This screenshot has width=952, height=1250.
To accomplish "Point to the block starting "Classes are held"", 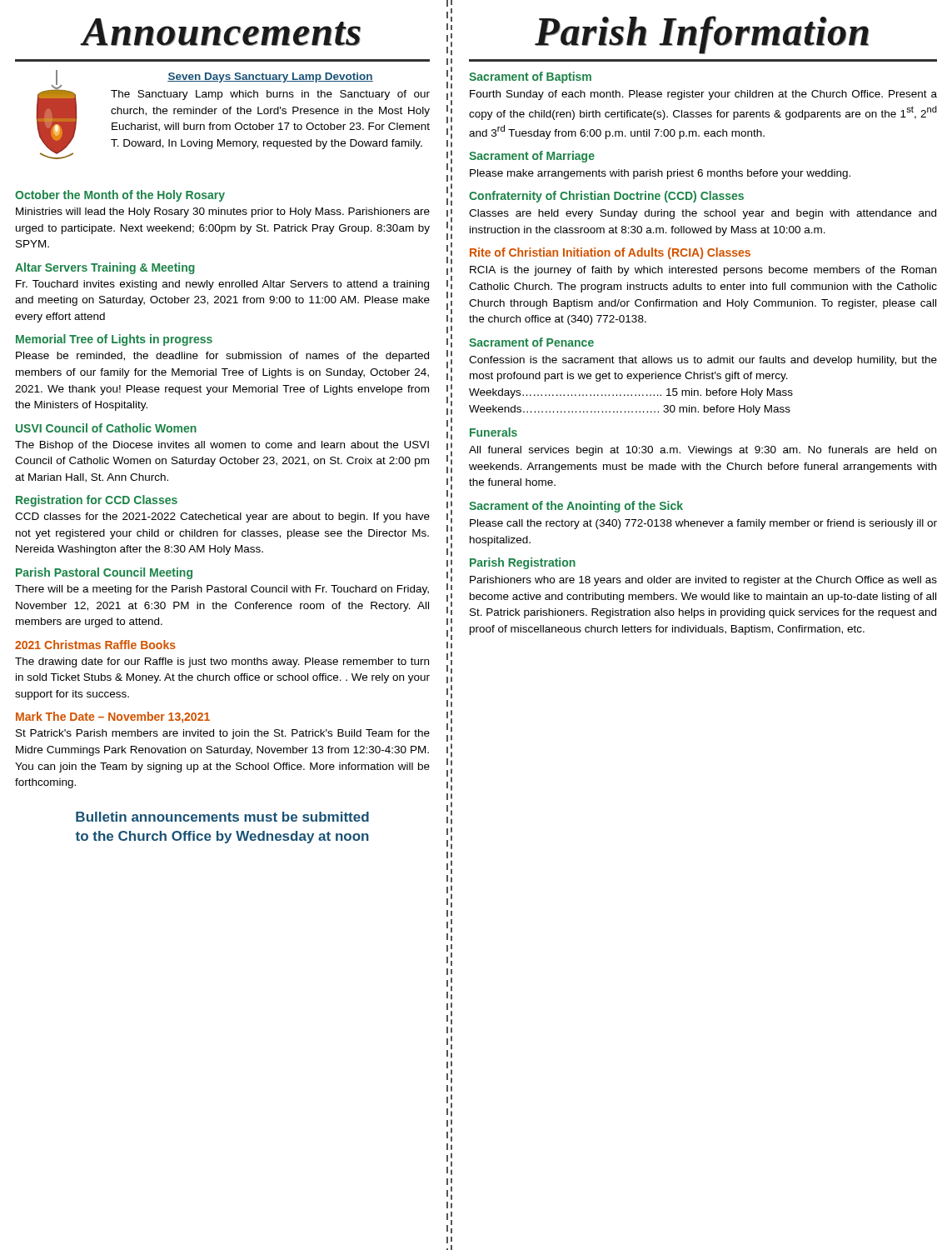I will (703, 221).
